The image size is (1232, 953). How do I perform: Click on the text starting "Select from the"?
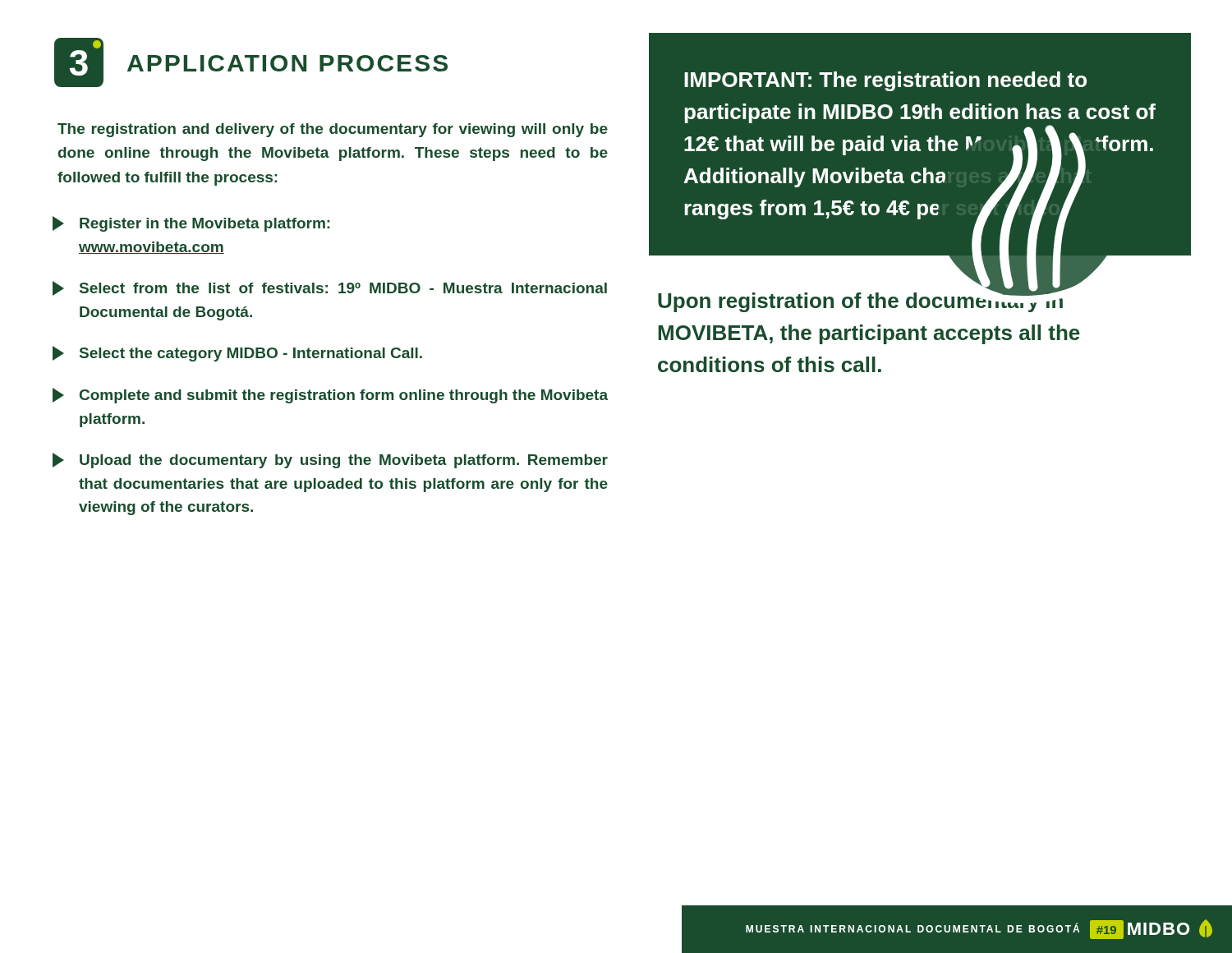(329, 301)
